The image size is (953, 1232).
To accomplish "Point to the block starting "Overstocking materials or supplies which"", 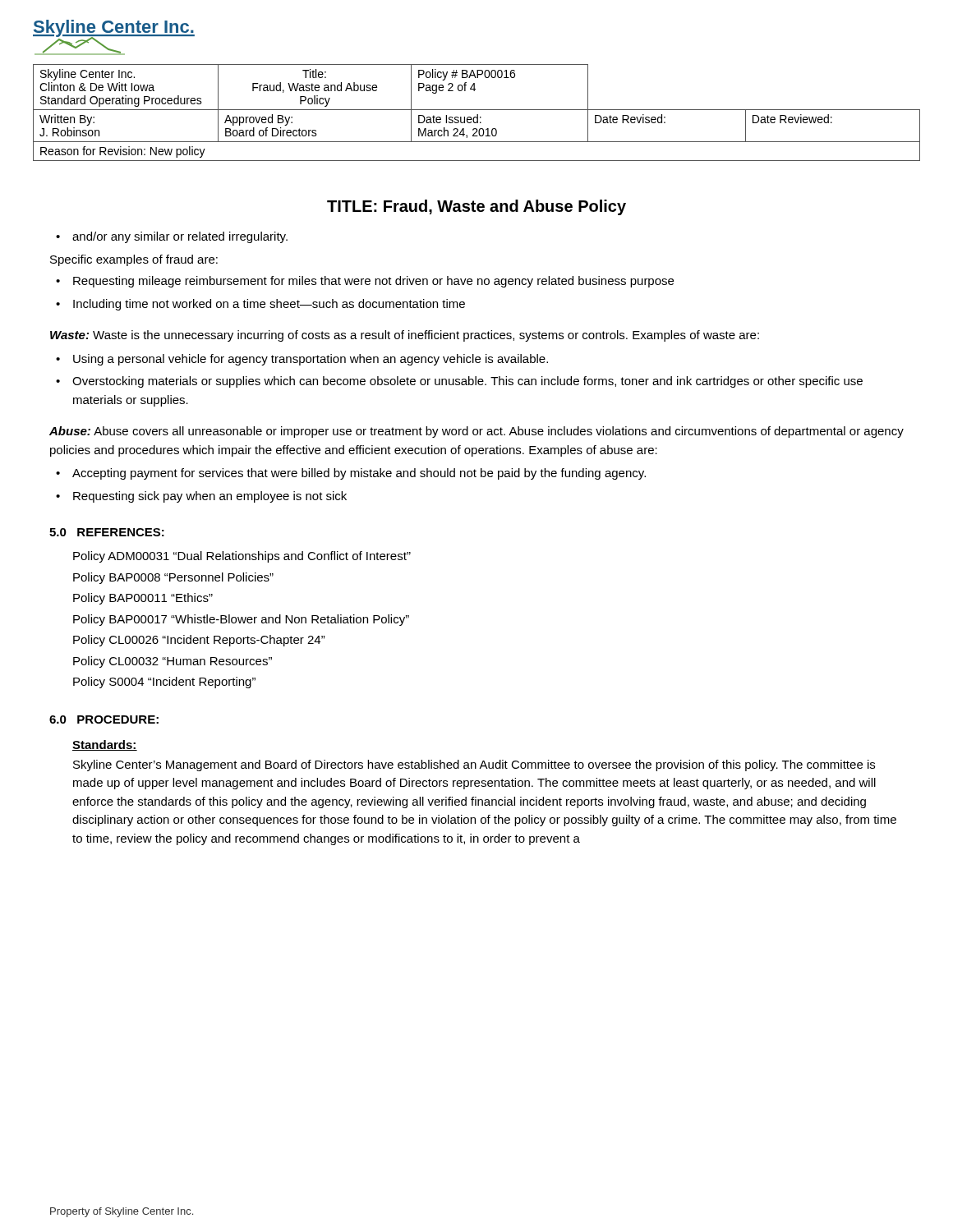I will (468, 390).
